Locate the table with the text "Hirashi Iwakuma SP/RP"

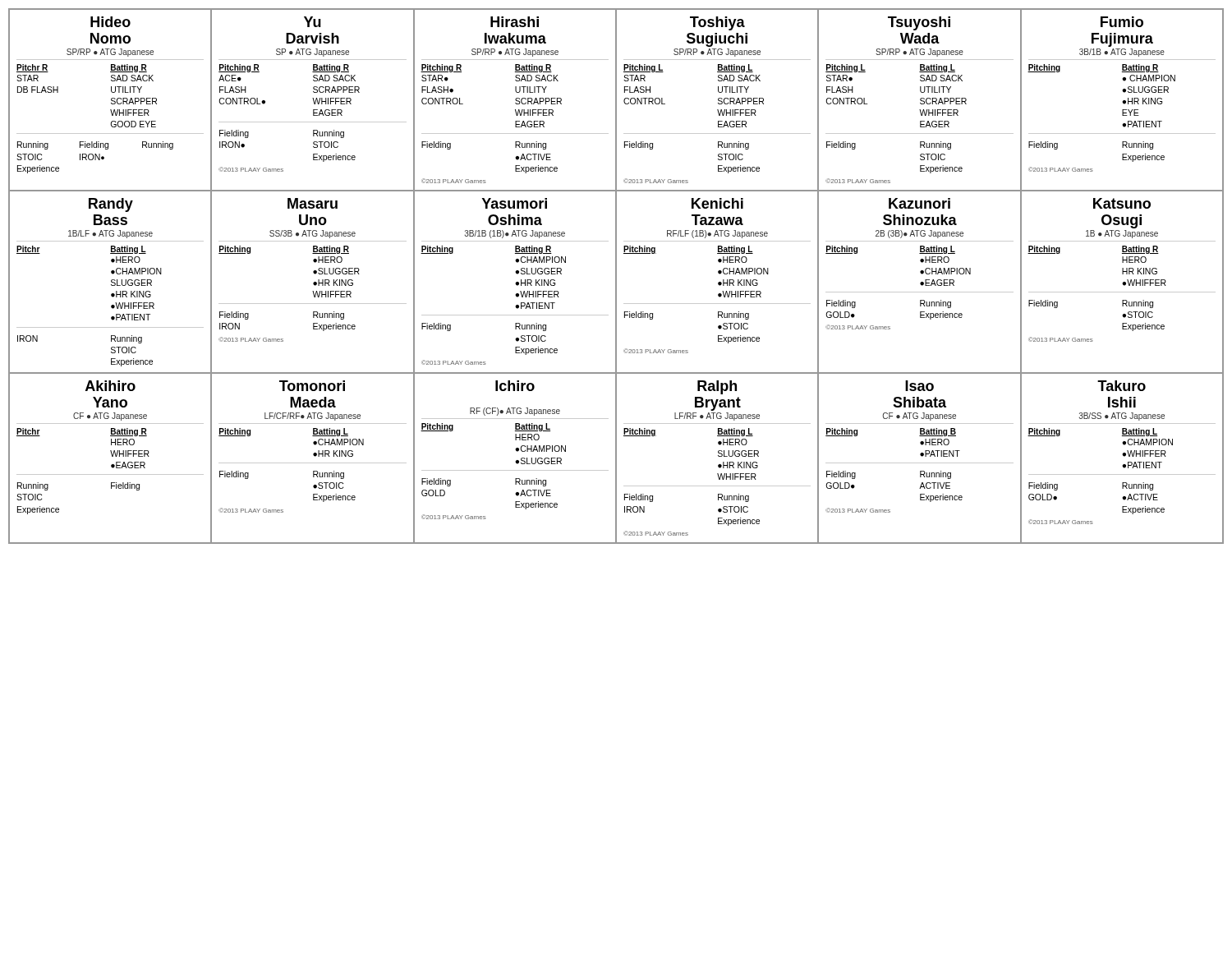pos(515,100)
